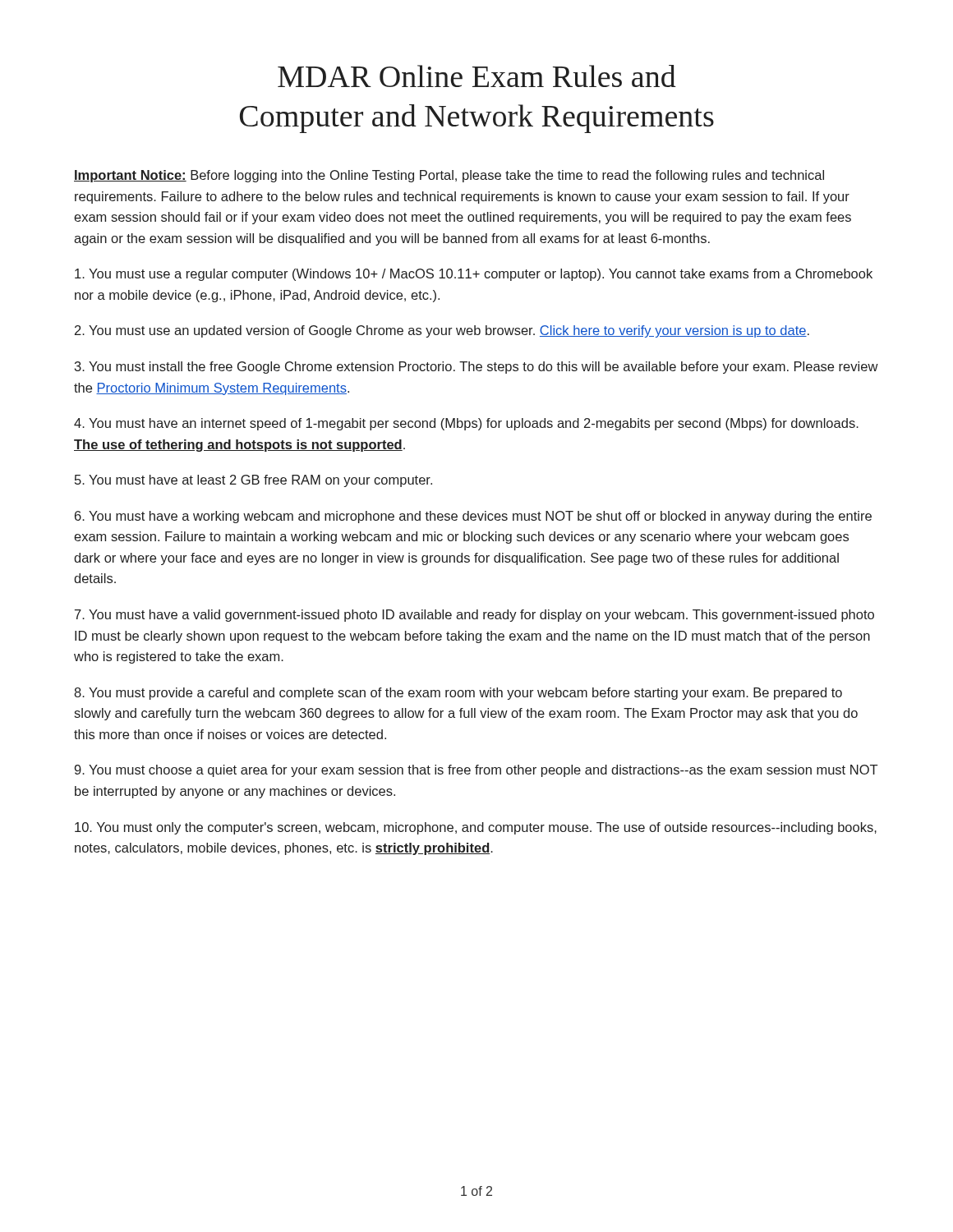This screenshot has width=953, height=1232.
Task: Find the title
Action: pyautogui.click(x=476, y=96)
